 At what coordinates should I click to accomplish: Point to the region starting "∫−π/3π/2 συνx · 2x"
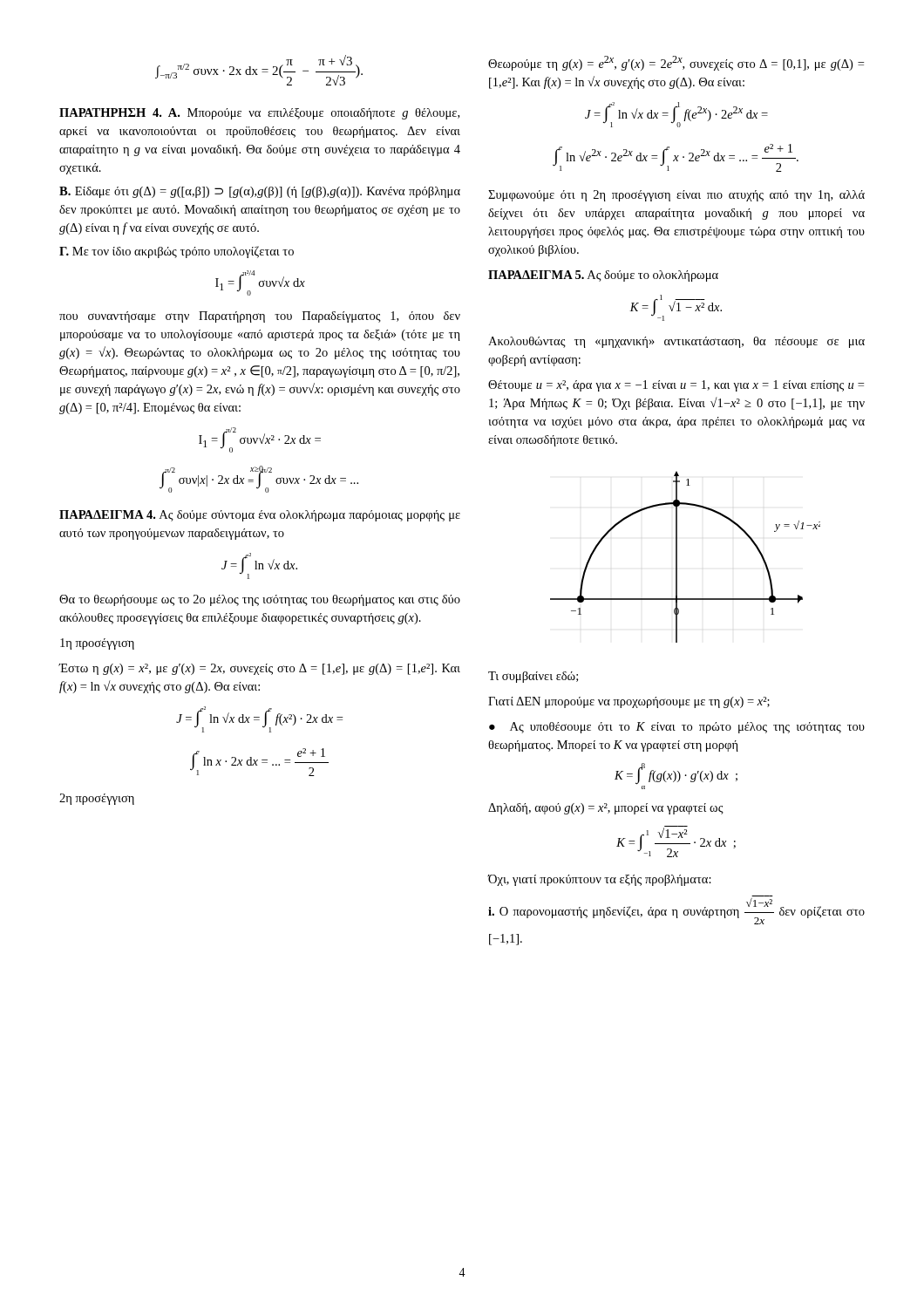coord(260,72)
